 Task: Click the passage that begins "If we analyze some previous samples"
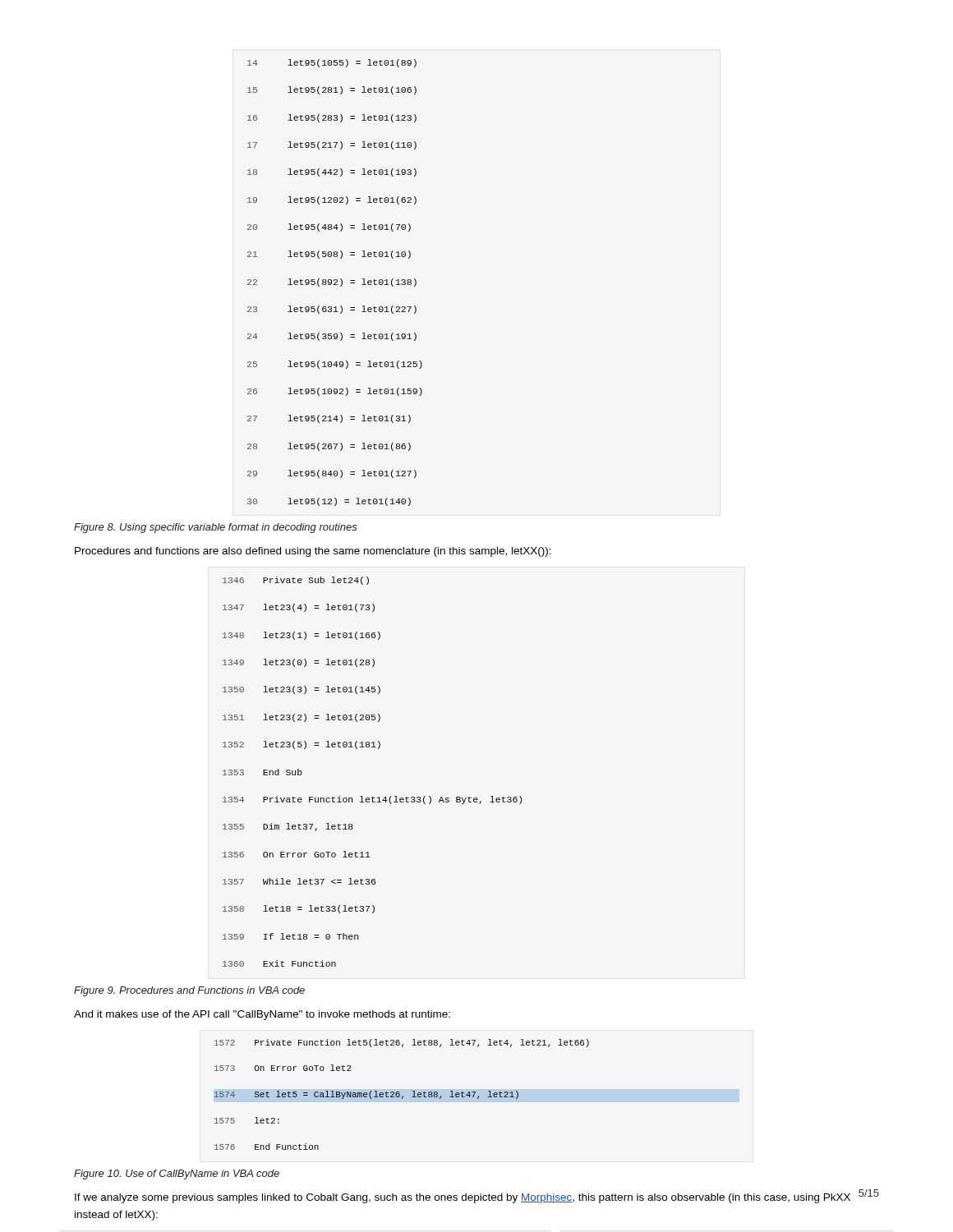pyautogui.click(x=462, y=1206)
